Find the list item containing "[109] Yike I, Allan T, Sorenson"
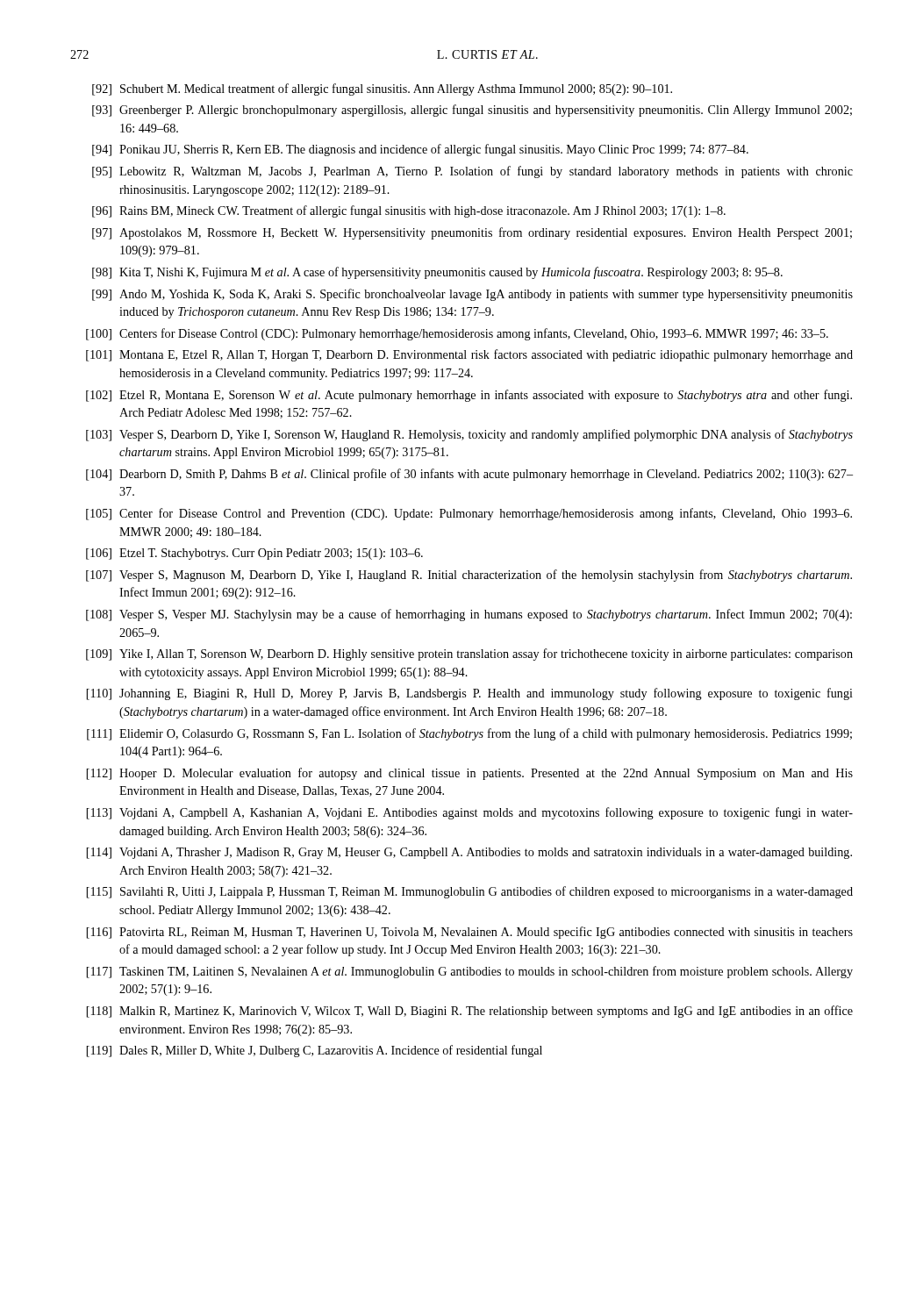This screenshot has width=923, height=1316. (462, 663)
